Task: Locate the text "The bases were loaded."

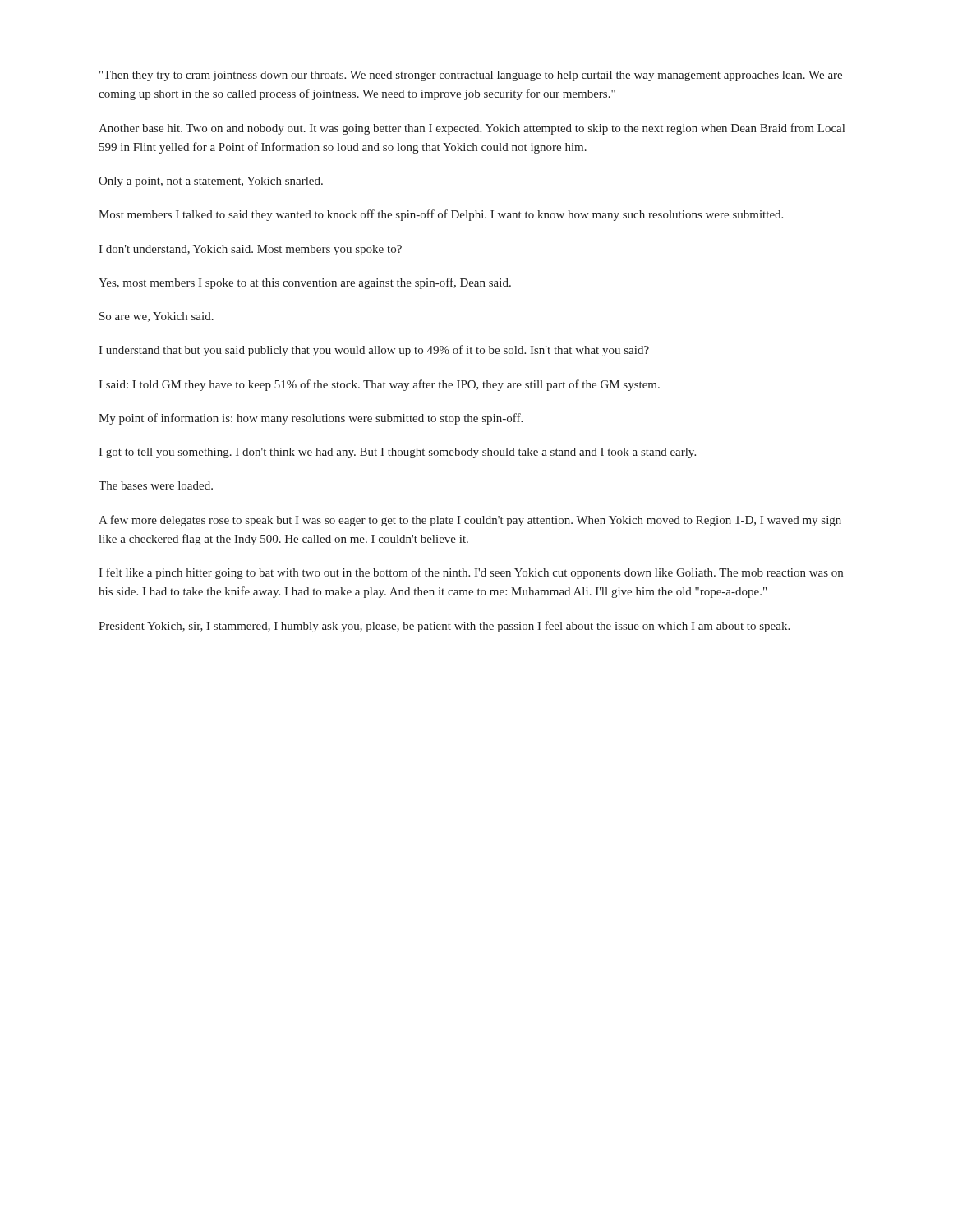Action: point(156,486)
